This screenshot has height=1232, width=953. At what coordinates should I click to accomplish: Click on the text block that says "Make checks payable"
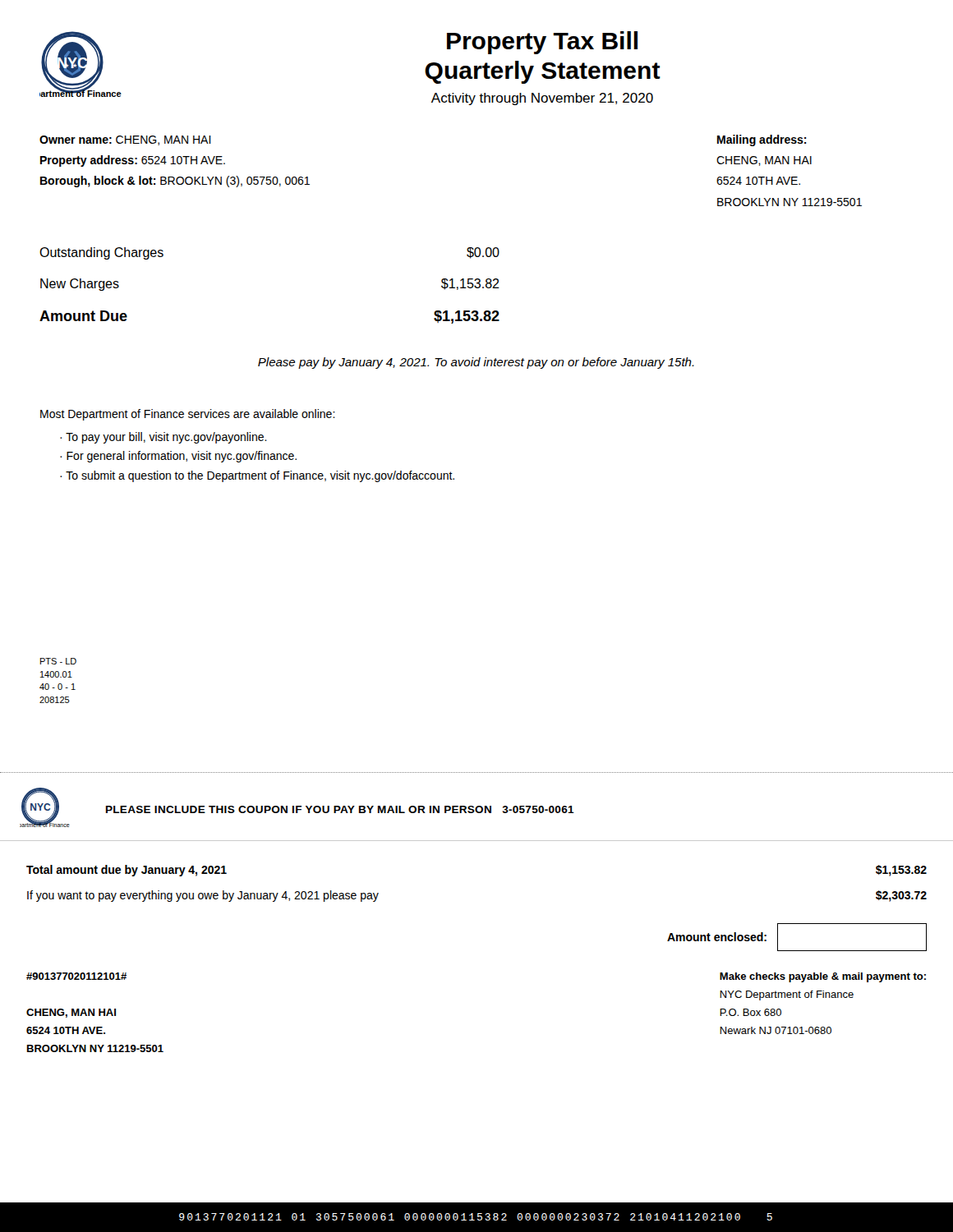[x=823, y=1003]
